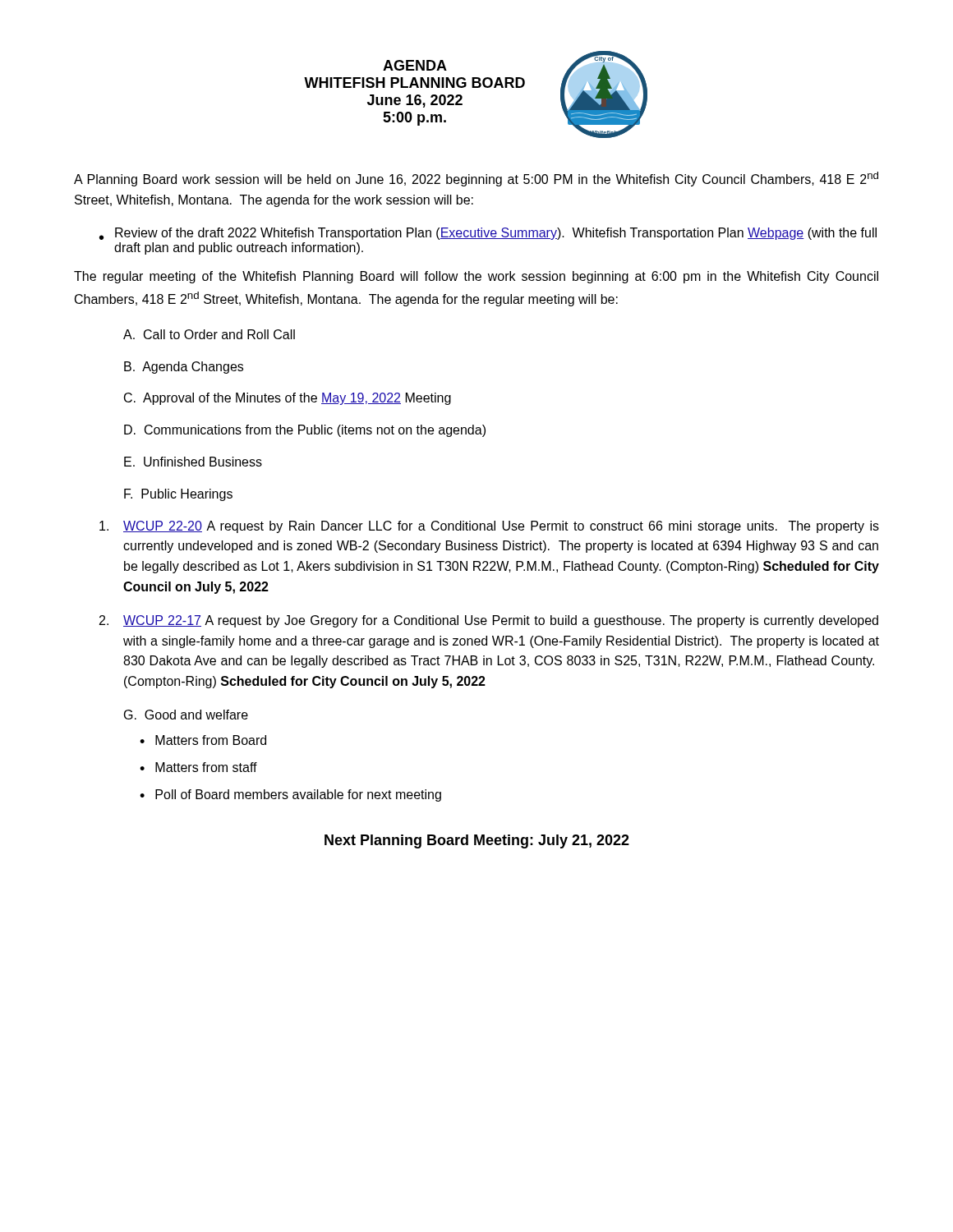Locate the block of text that opens with "A Planning Board work"

[476, 188]
